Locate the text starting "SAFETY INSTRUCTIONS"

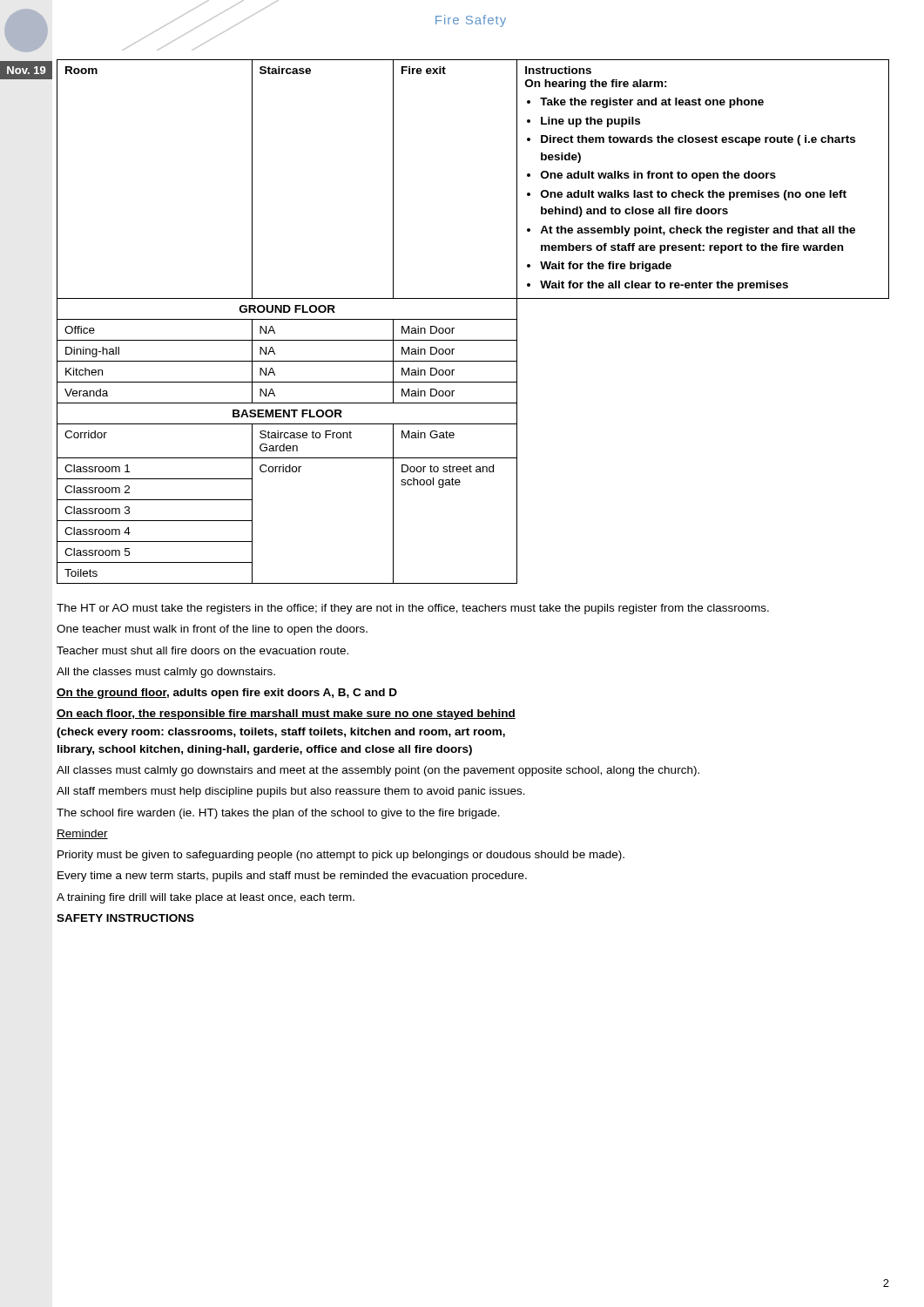click(125, 918)
